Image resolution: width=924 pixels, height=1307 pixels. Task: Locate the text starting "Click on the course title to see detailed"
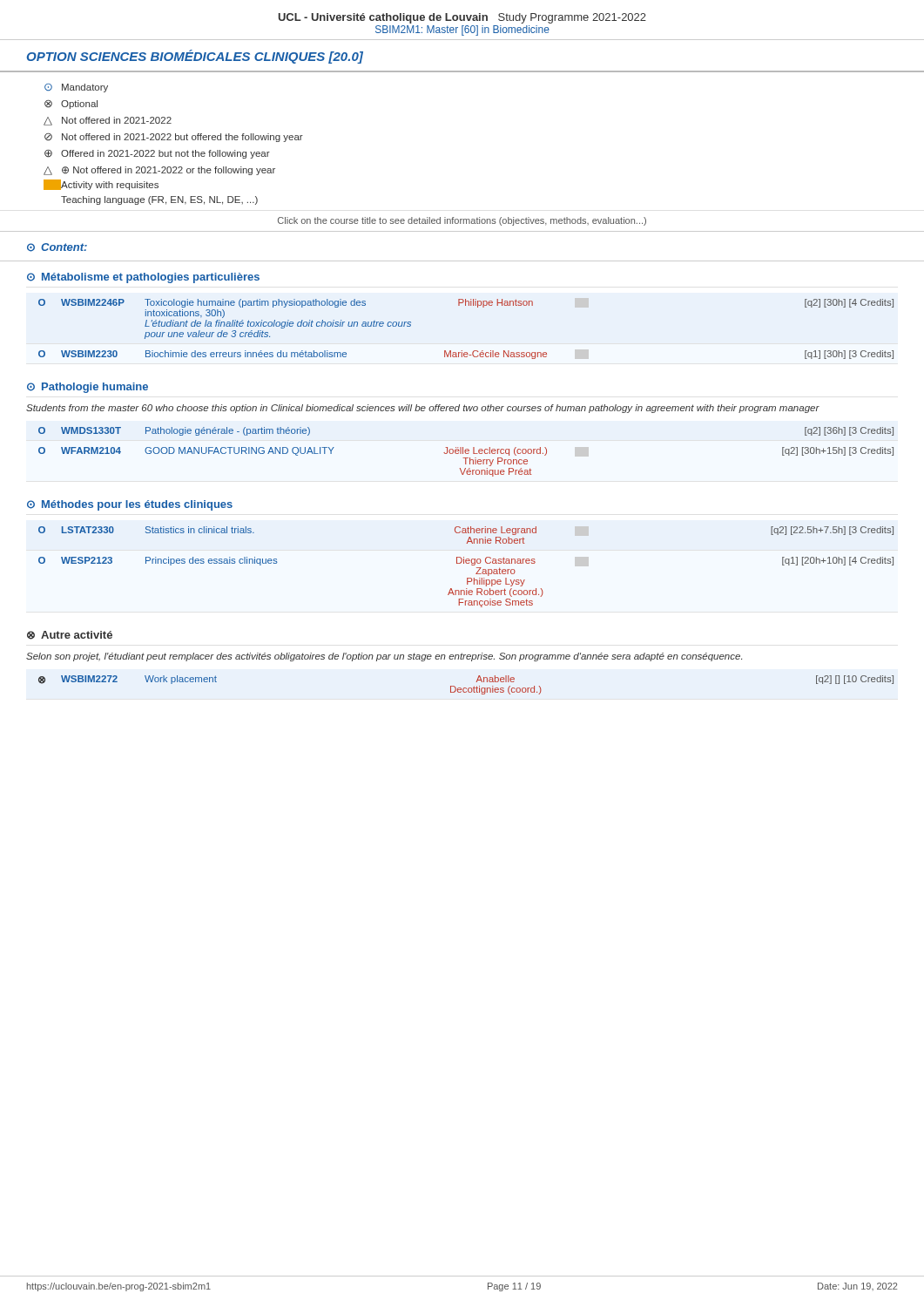462,220
